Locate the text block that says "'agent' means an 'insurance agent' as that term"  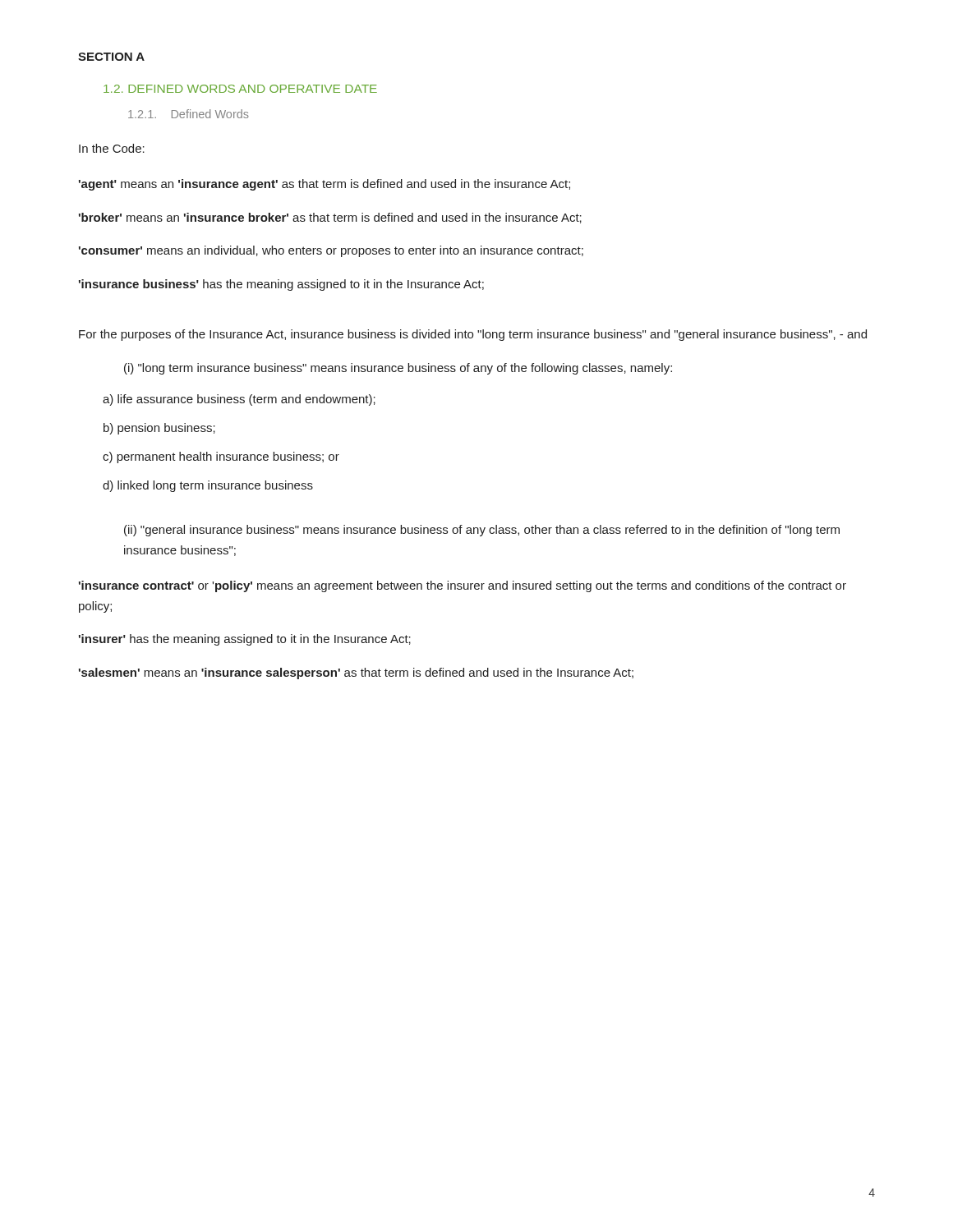coord(325,183)
